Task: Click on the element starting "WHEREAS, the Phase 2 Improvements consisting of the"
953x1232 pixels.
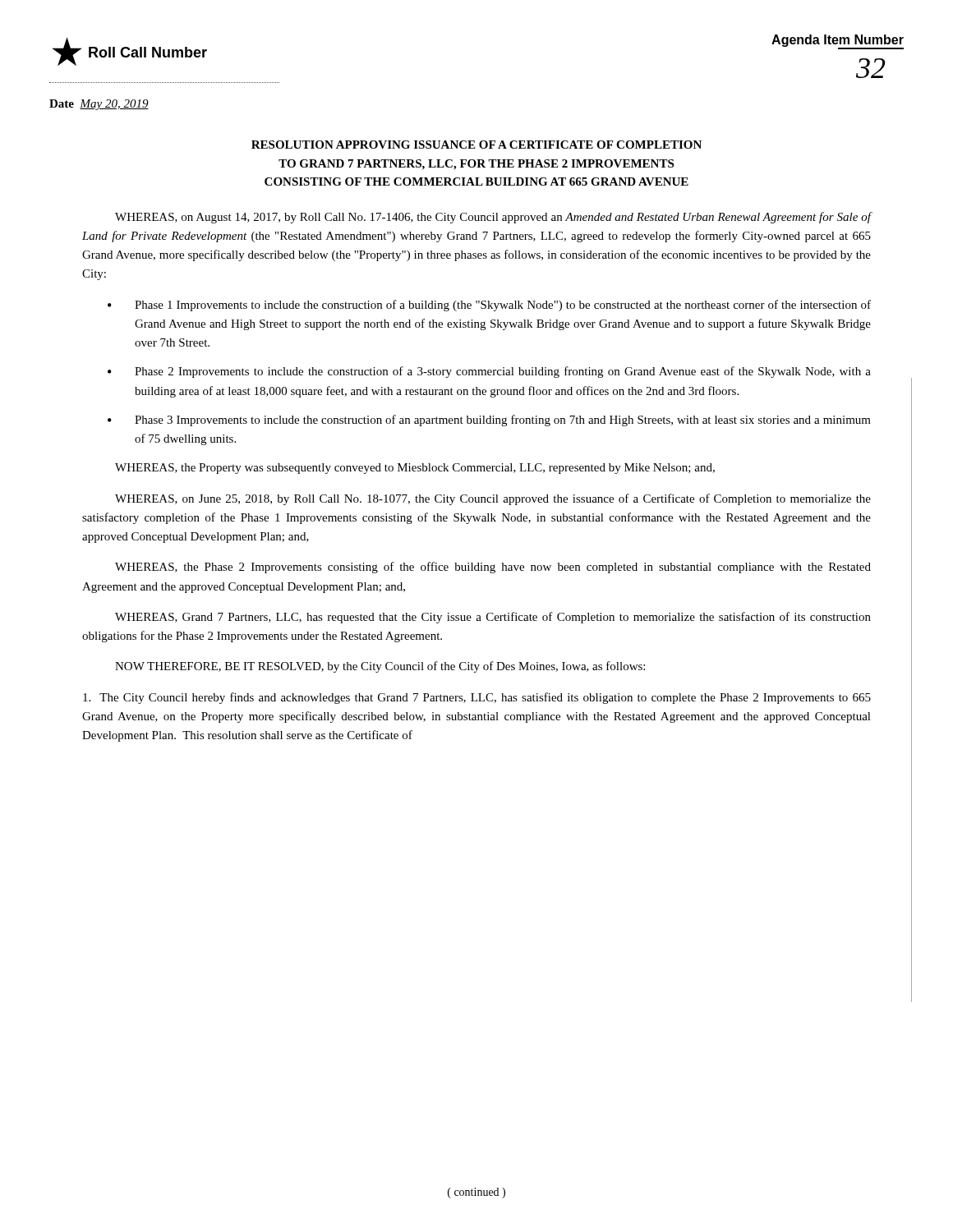Action: point(476,576)
